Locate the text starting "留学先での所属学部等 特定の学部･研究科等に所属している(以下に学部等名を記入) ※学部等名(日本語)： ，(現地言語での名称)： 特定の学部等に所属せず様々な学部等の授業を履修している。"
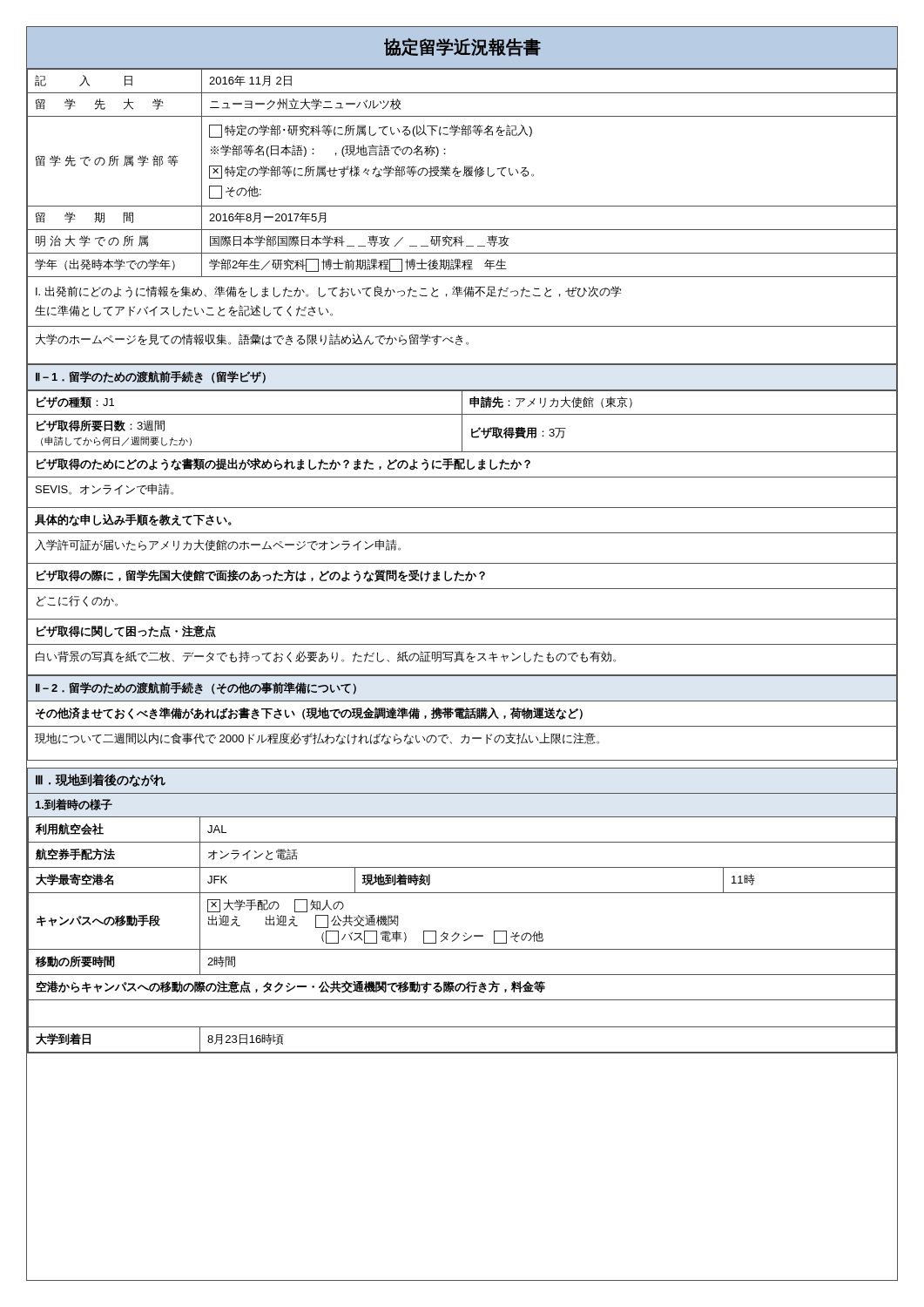Viewport: 924px width, 1307px height. coord(462,161)
